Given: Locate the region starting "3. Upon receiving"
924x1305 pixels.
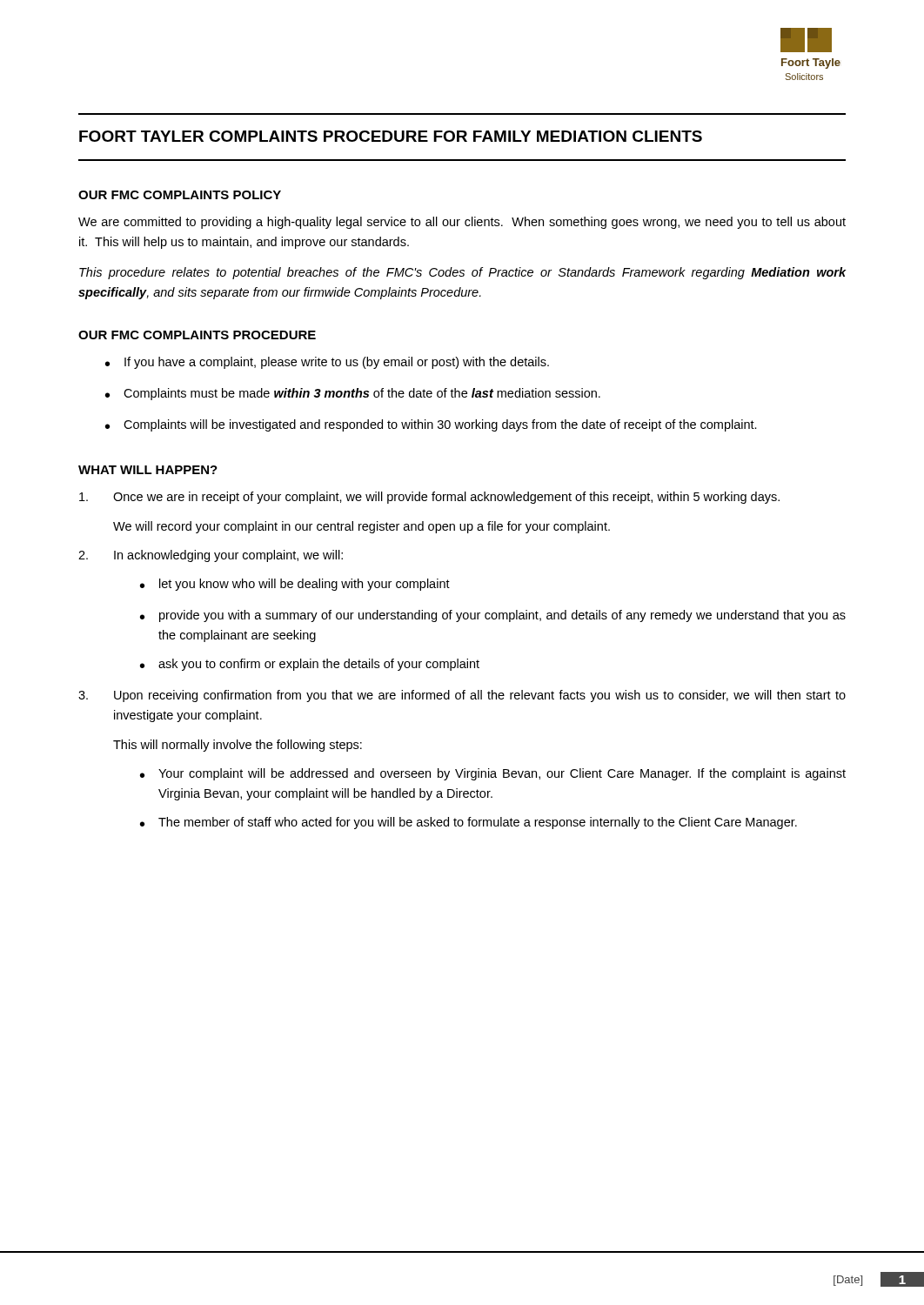Looking at the screenshot, I should (x=462, y=706).
